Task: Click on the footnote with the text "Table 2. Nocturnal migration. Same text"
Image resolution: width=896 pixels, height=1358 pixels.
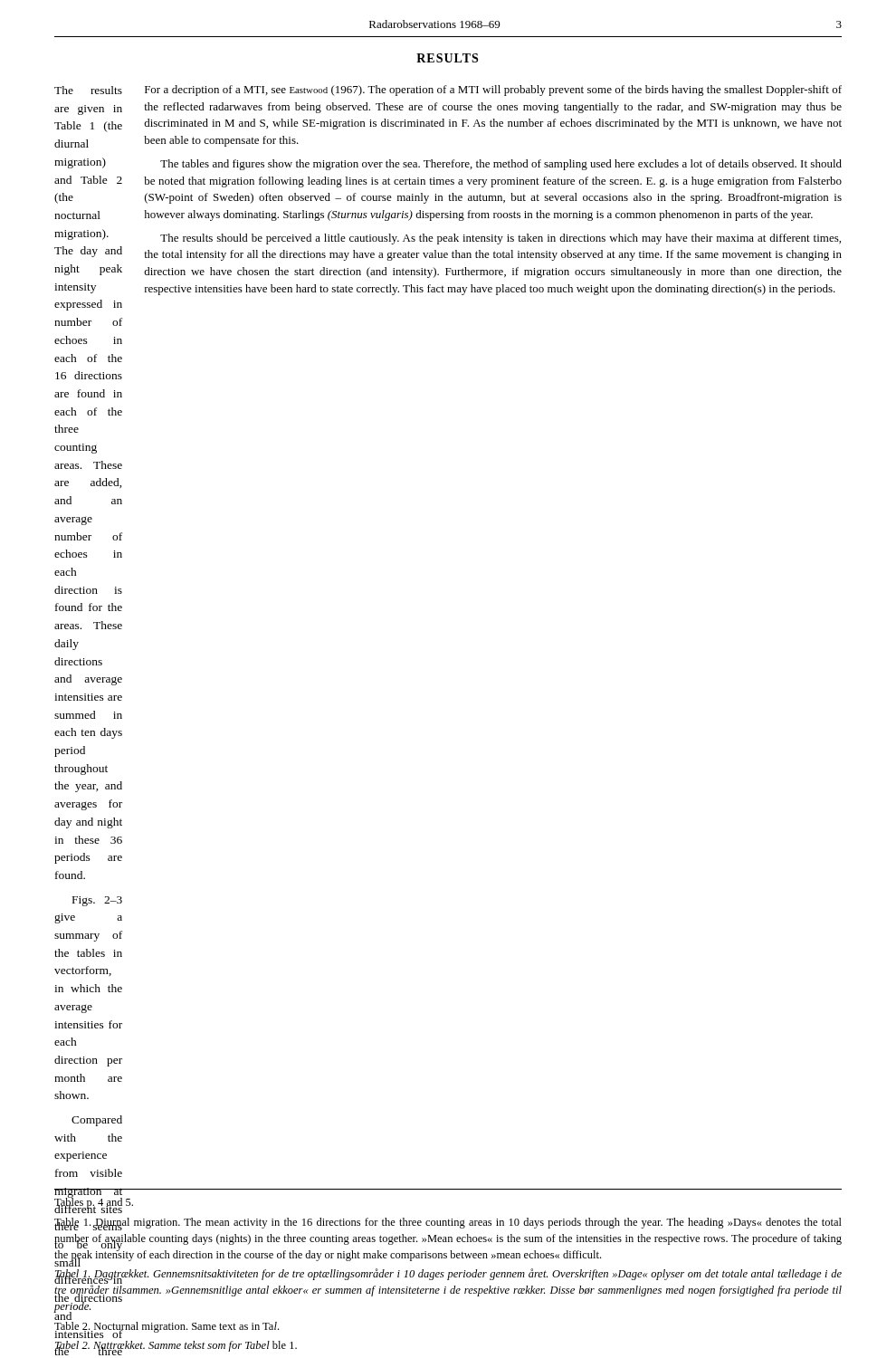Action: coord(167,1329)
